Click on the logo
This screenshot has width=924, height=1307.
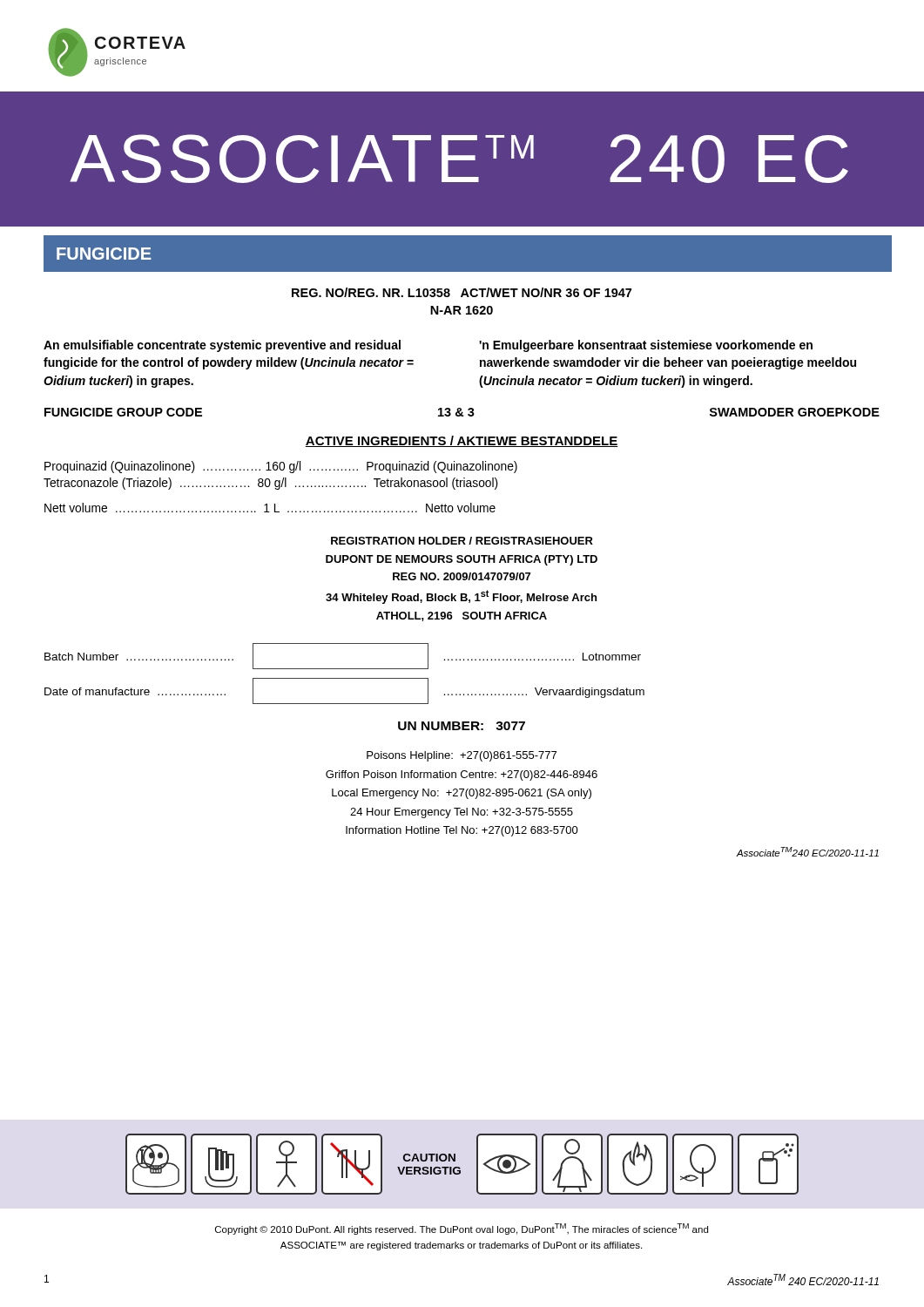(x=124, y=51)
